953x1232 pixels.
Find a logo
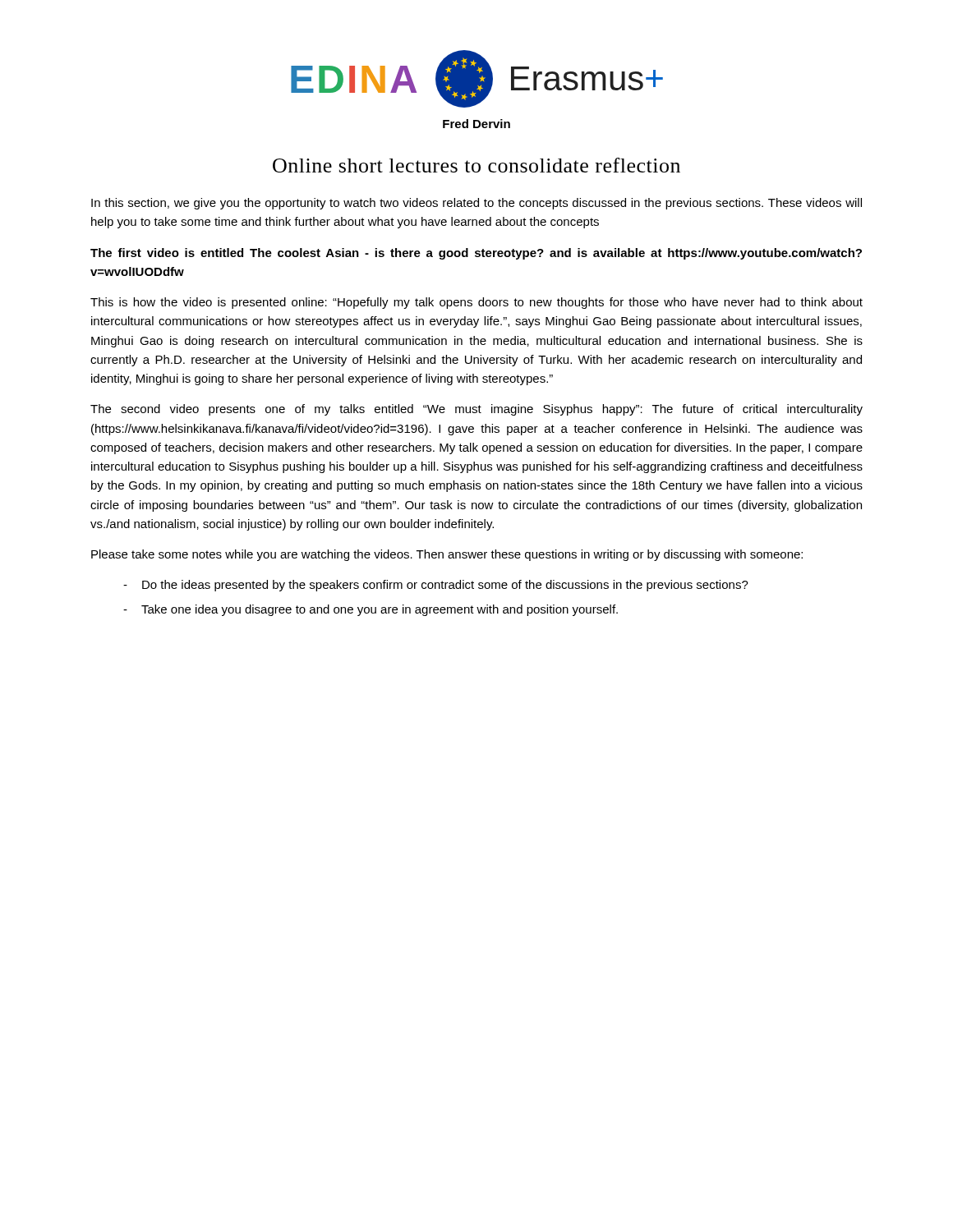click(476, 79)
